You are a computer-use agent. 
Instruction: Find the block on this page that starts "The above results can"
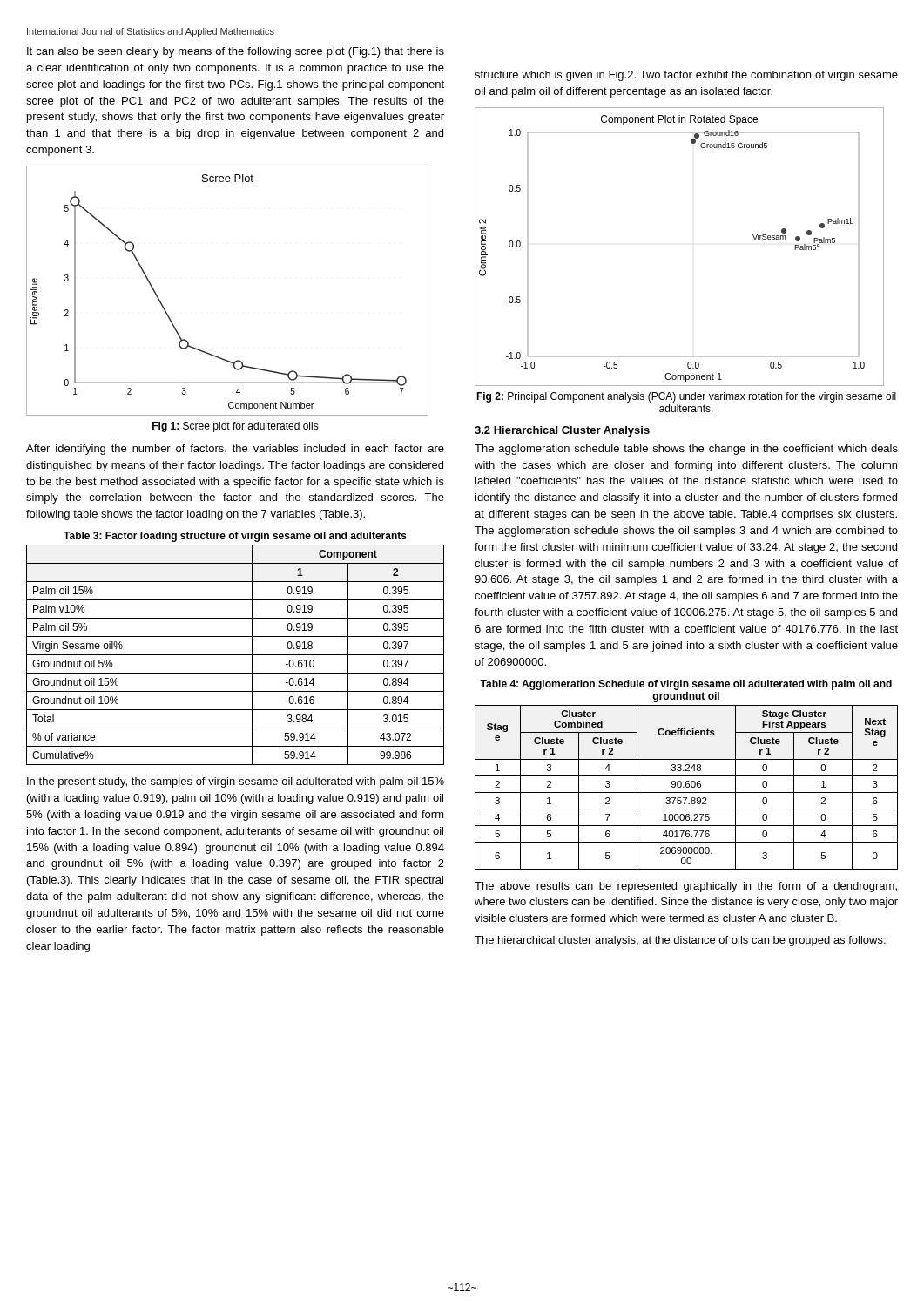click(686, 902)
